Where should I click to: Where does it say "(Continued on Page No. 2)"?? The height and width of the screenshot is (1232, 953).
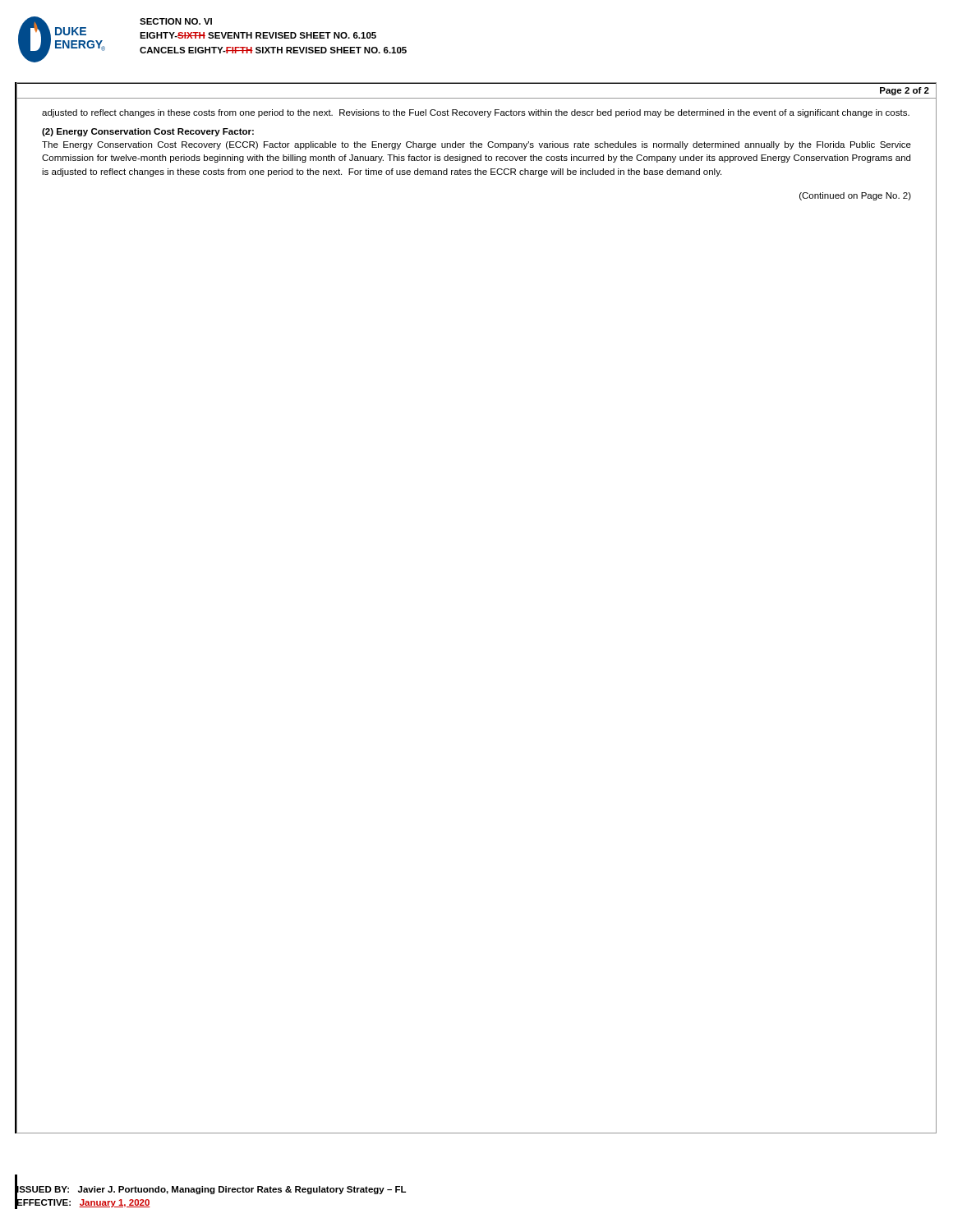click(x=855, y=195)
